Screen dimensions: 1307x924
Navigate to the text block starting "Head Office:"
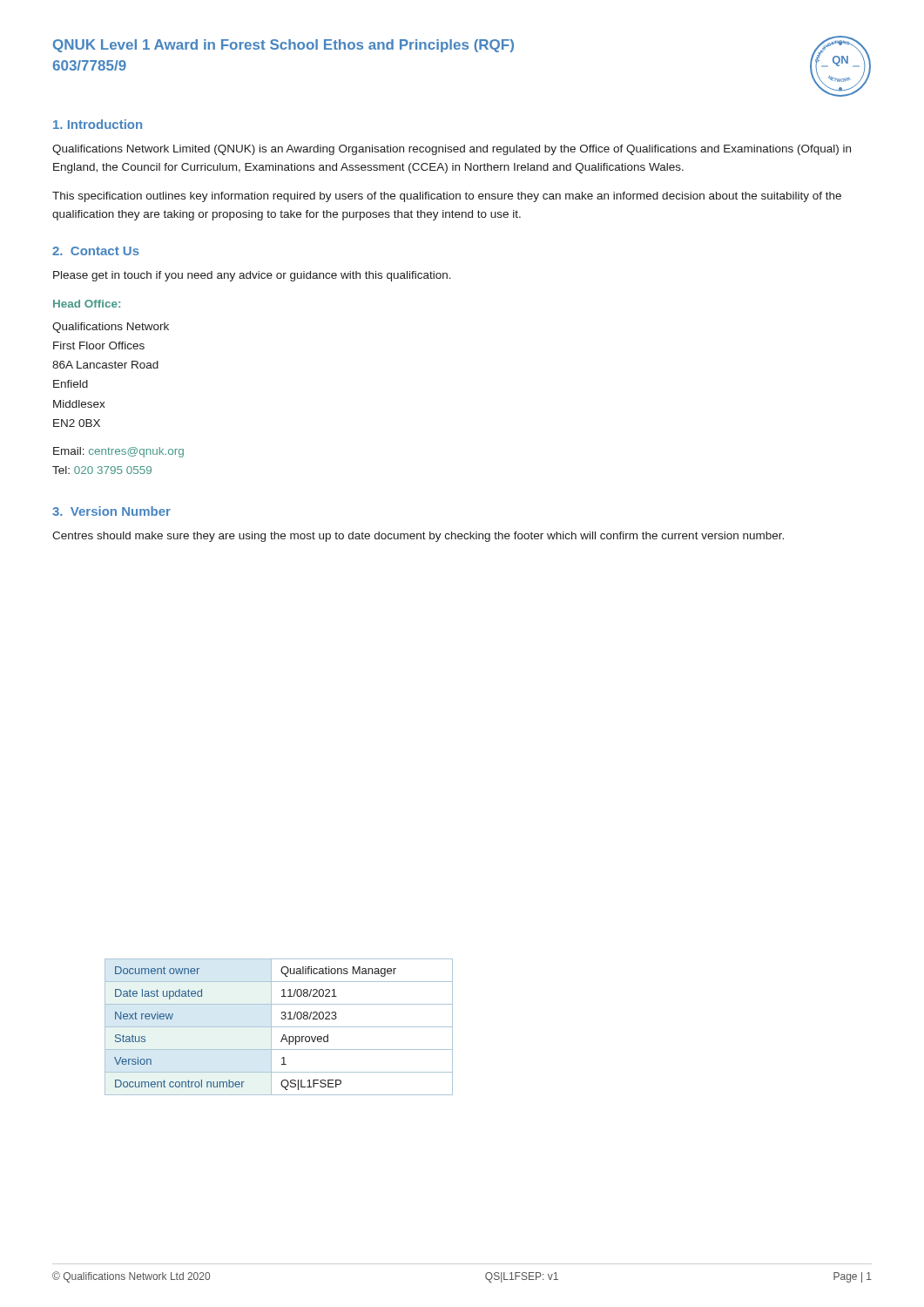click(x=87, y=303)
